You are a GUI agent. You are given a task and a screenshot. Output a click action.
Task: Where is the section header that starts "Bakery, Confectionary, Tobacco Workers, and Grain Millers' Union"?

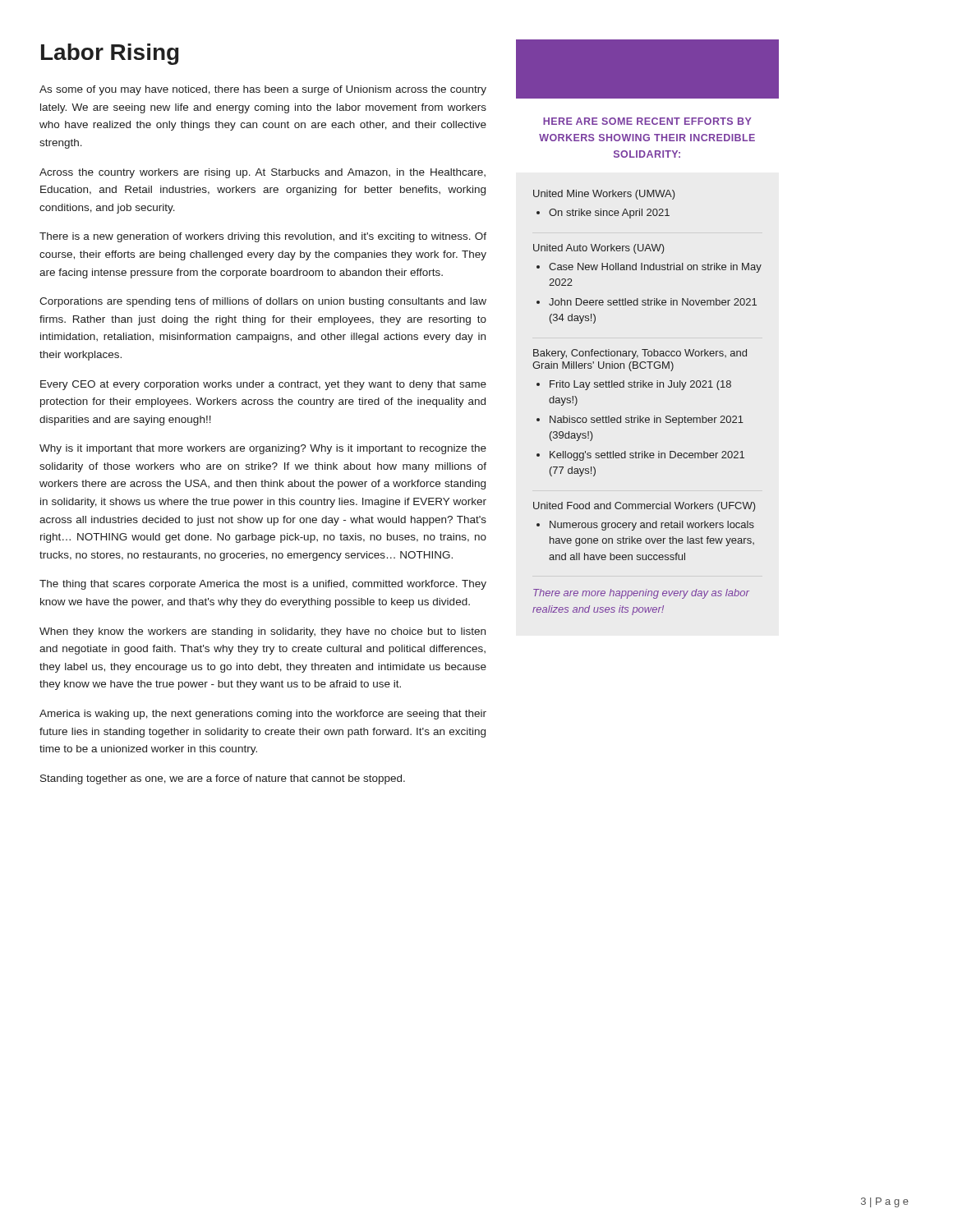(x=640, y=359)
